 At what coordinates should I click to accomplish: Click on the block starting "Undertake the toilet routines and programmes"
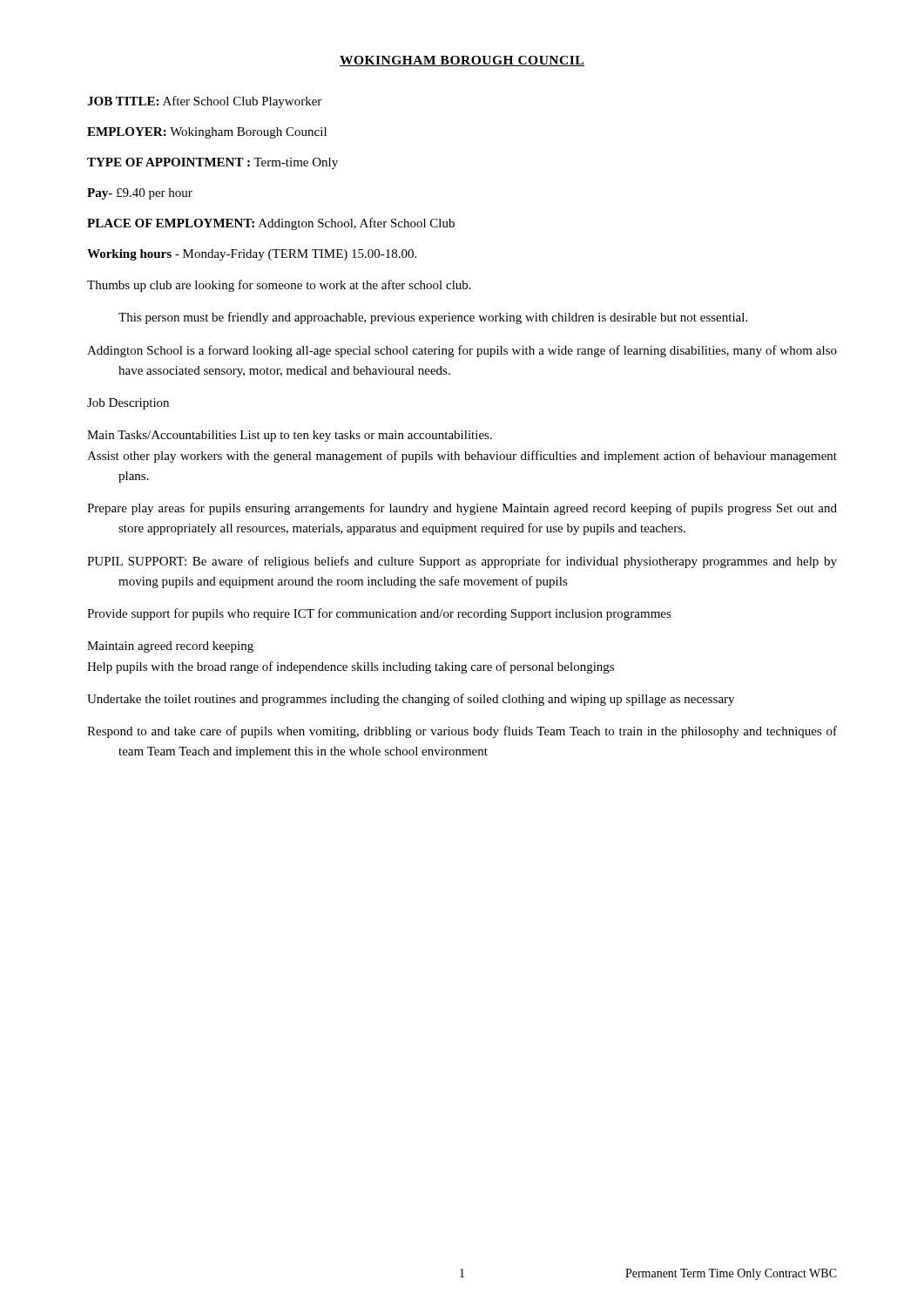pos(411,699)
